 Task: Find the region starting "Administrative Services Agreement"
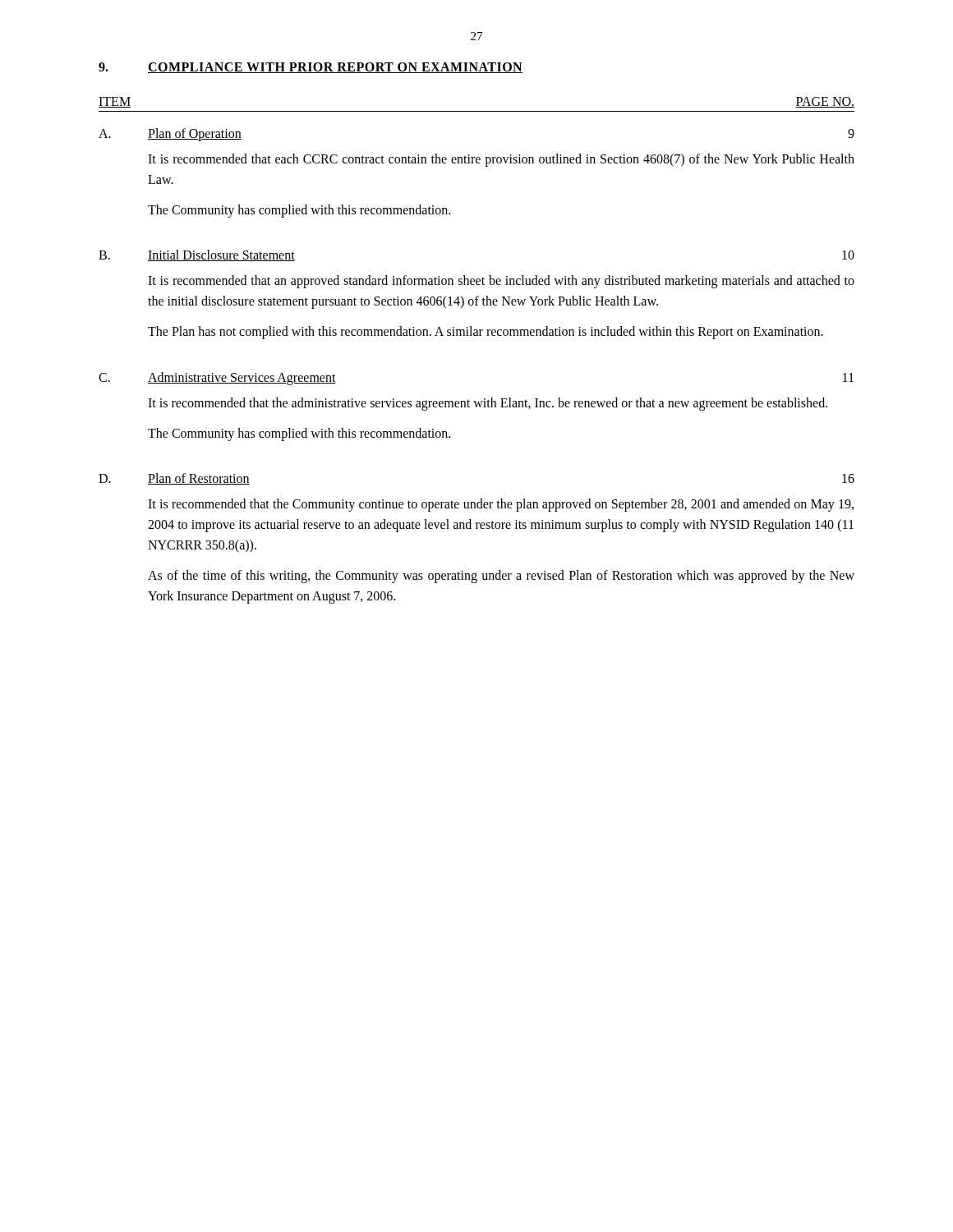(x=242, y=377)
